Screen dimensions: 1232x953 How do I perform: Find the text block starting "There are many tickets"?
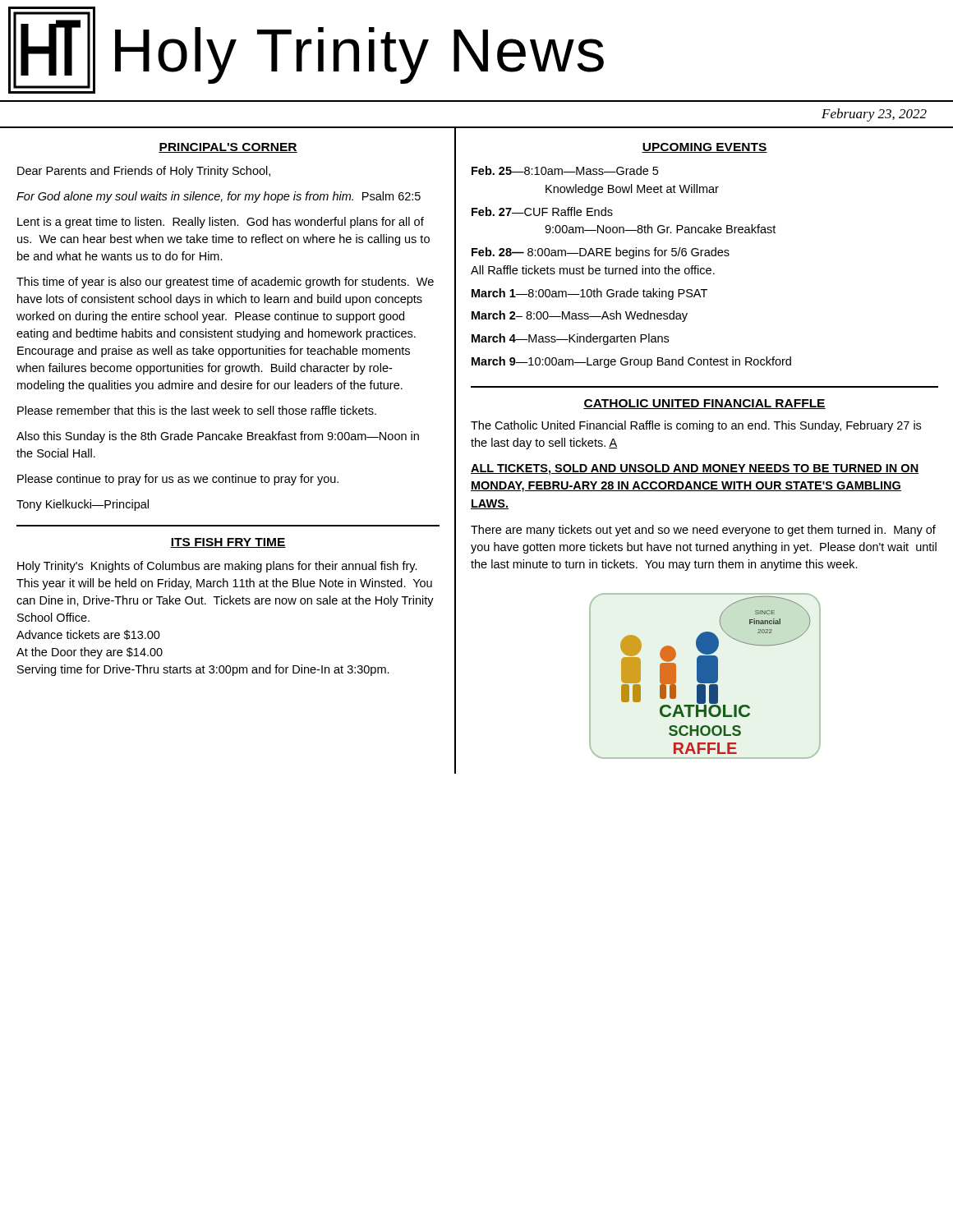click(704, 547)
